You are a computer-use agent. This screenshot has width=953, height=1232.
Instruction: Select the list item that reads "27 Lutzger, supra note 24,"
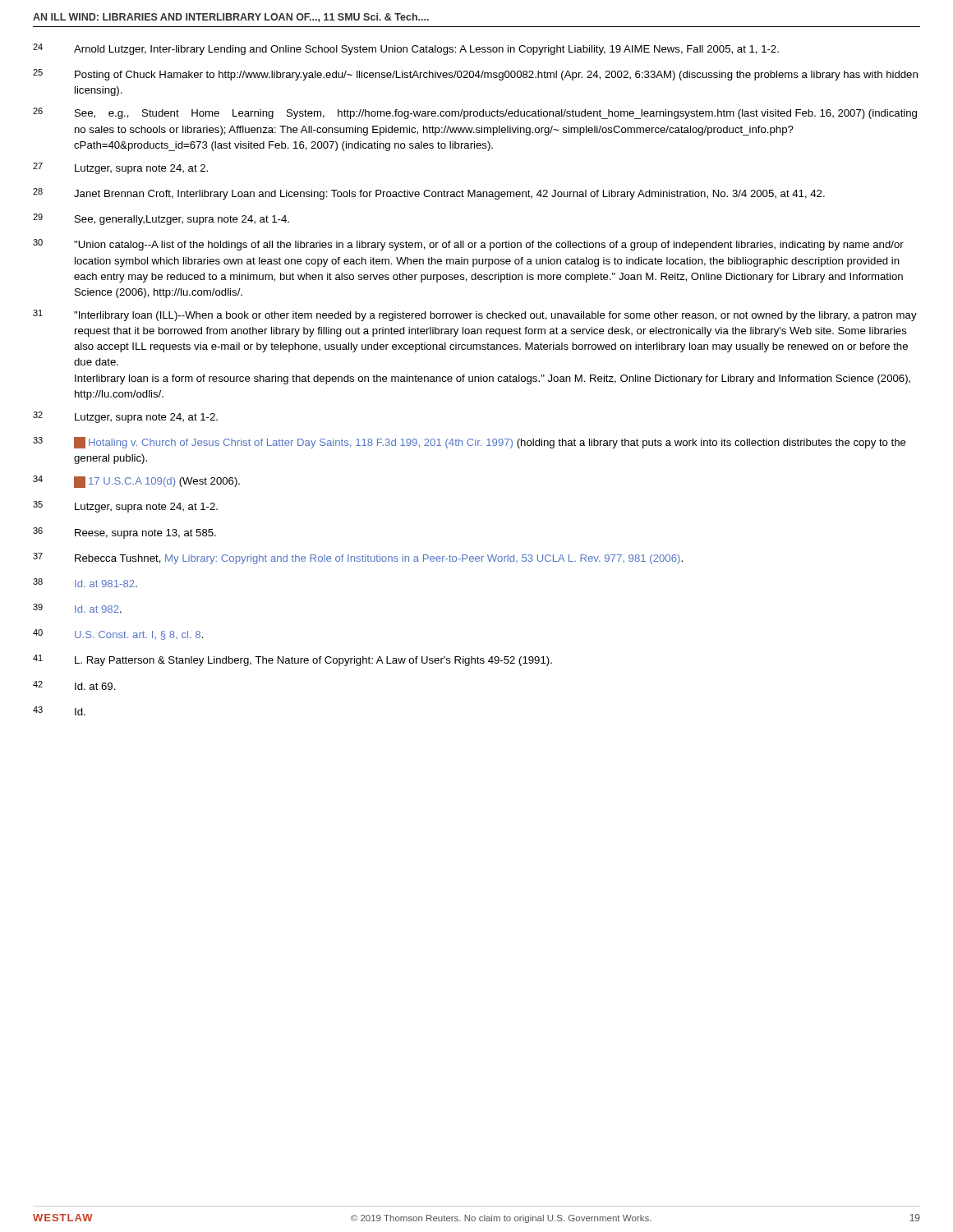[120, 168]
